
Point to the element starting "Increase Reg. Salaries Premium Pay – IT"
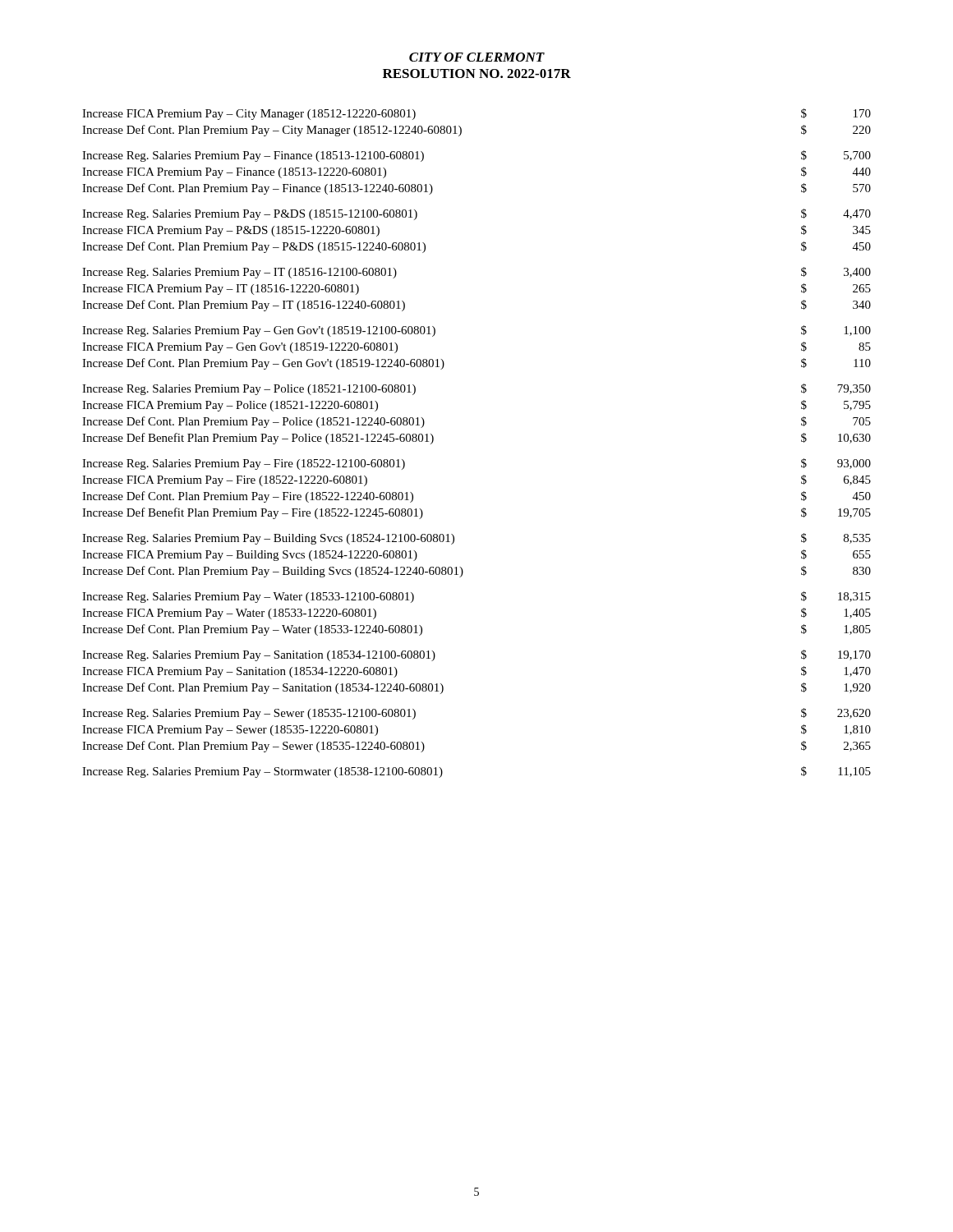246,272
